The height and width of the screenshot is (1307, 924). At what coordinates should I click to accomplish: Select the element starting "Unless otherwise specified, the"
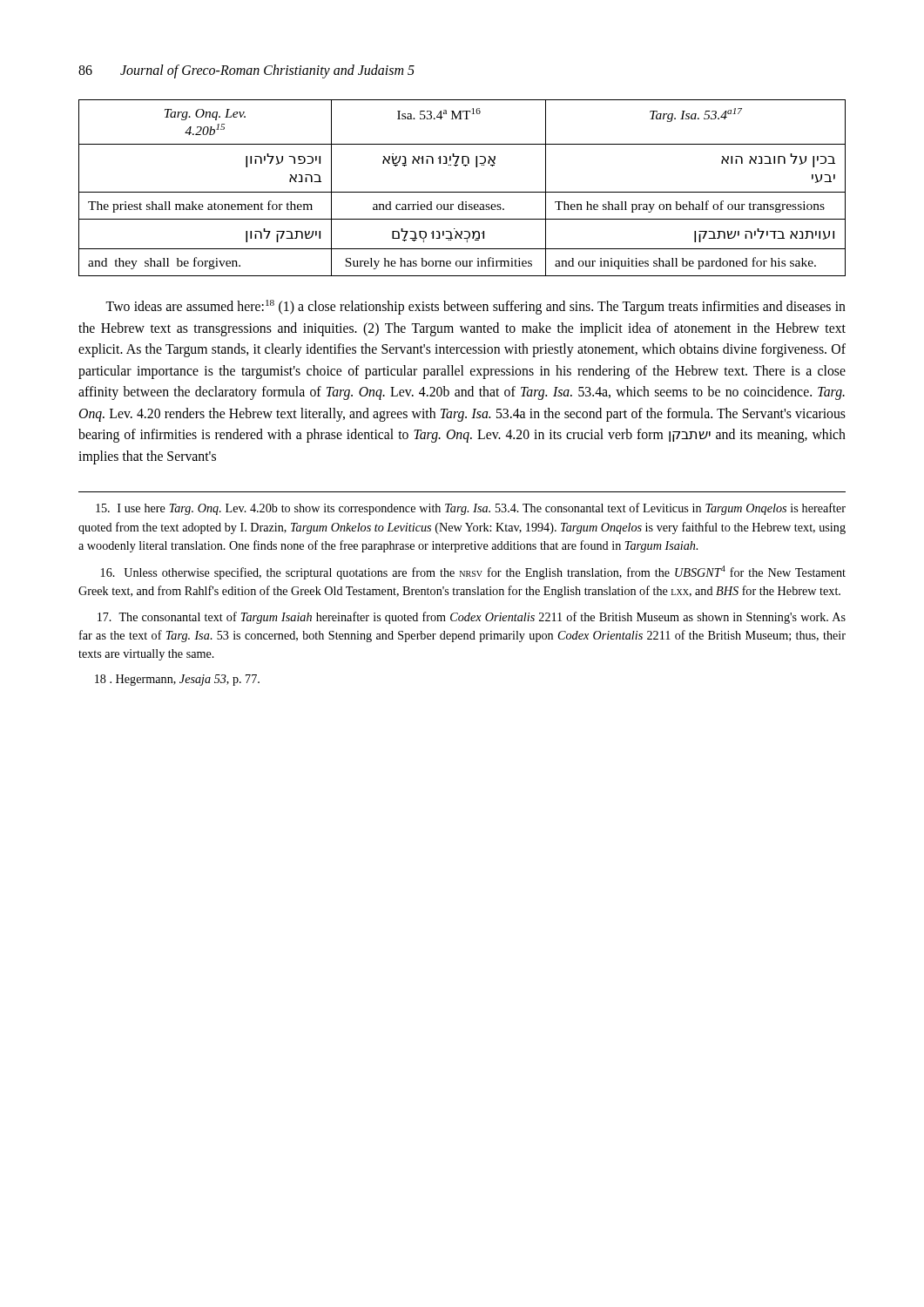click(462, 581)
